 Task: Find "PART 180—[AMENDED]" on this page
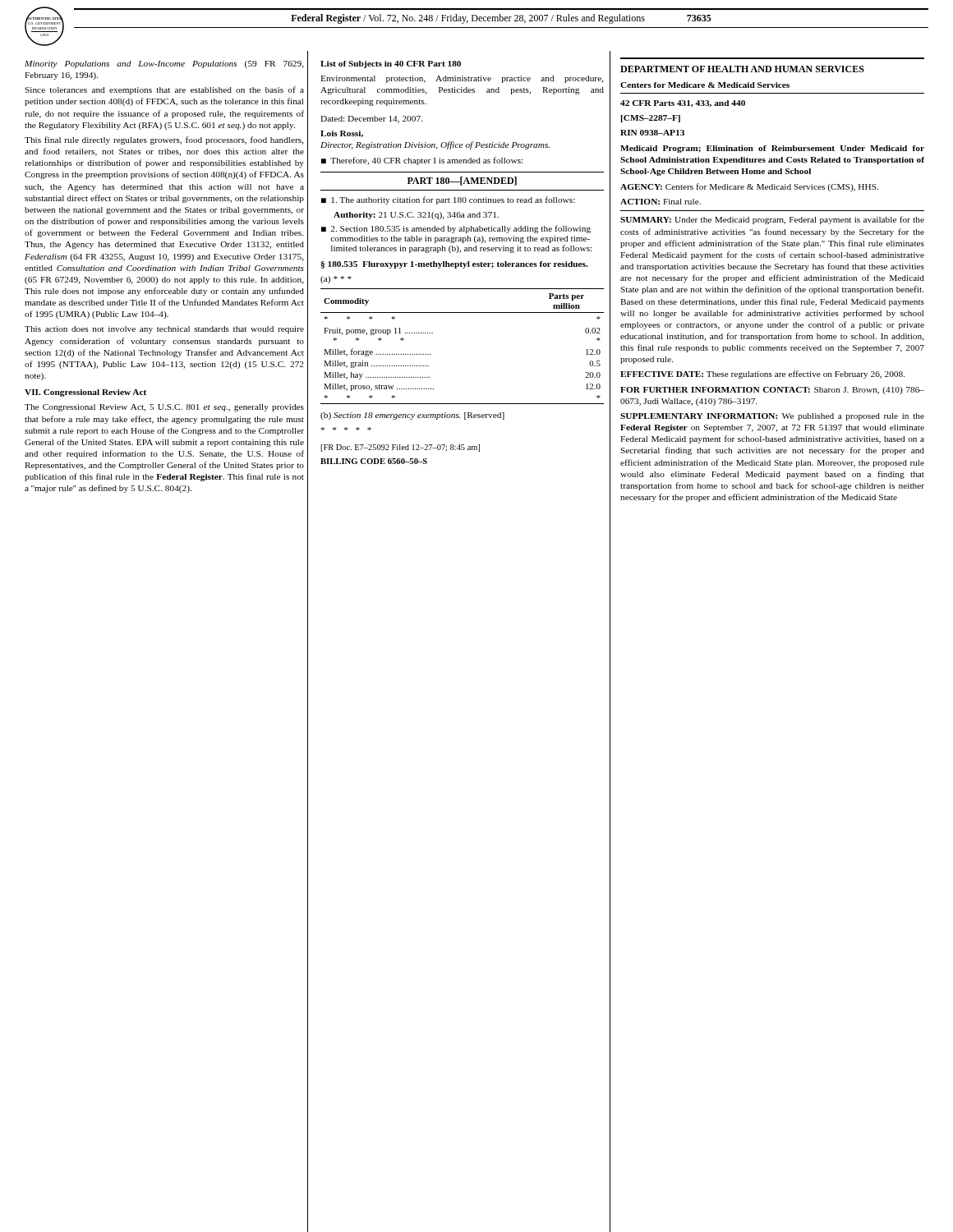pyautogui.click(x=462, y=181)
